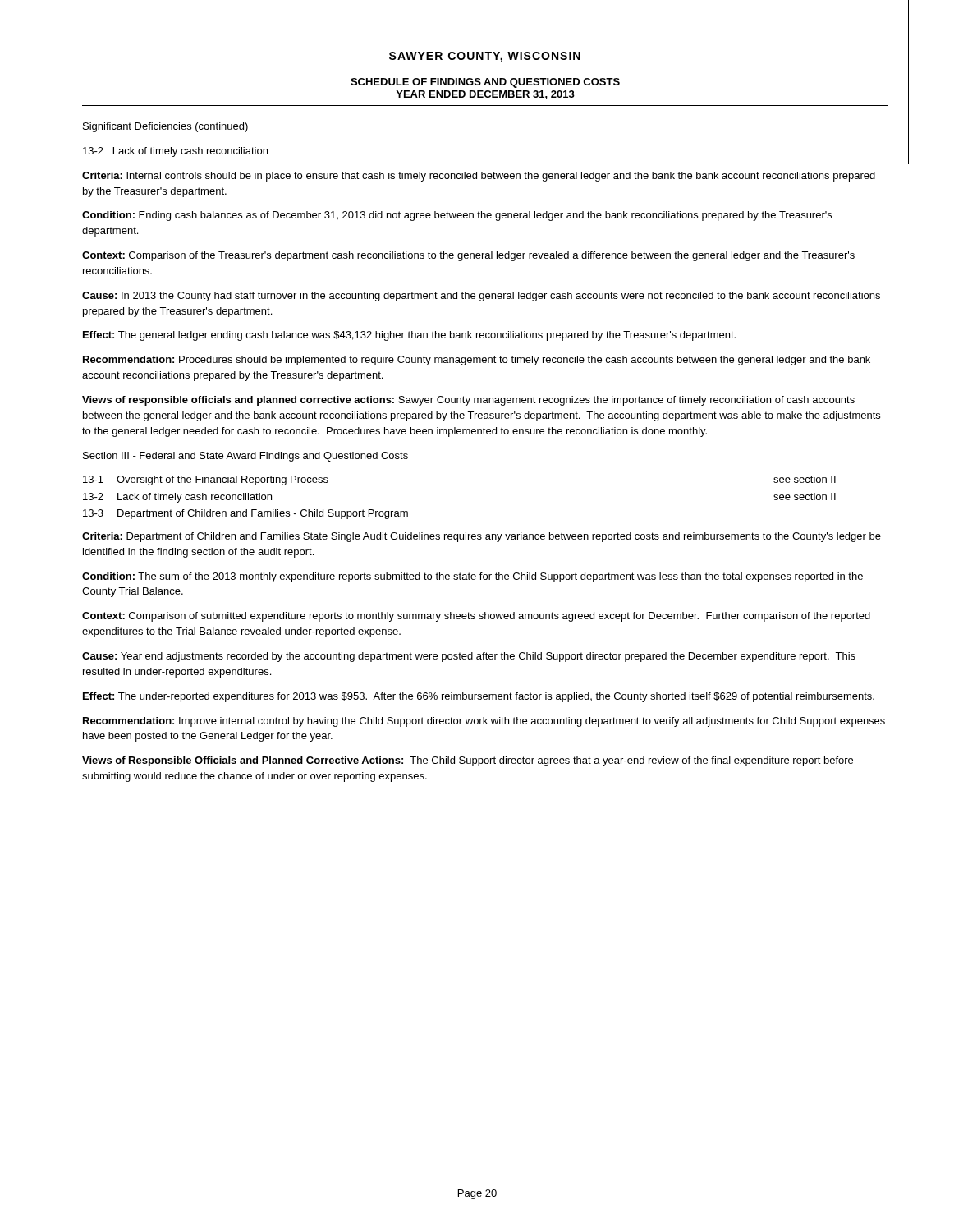This screenshot has width=954, height=1232.
Task: Find the block starting "SAWYER COUNTY, WISCONSIN"
Action: pos(485,56)
